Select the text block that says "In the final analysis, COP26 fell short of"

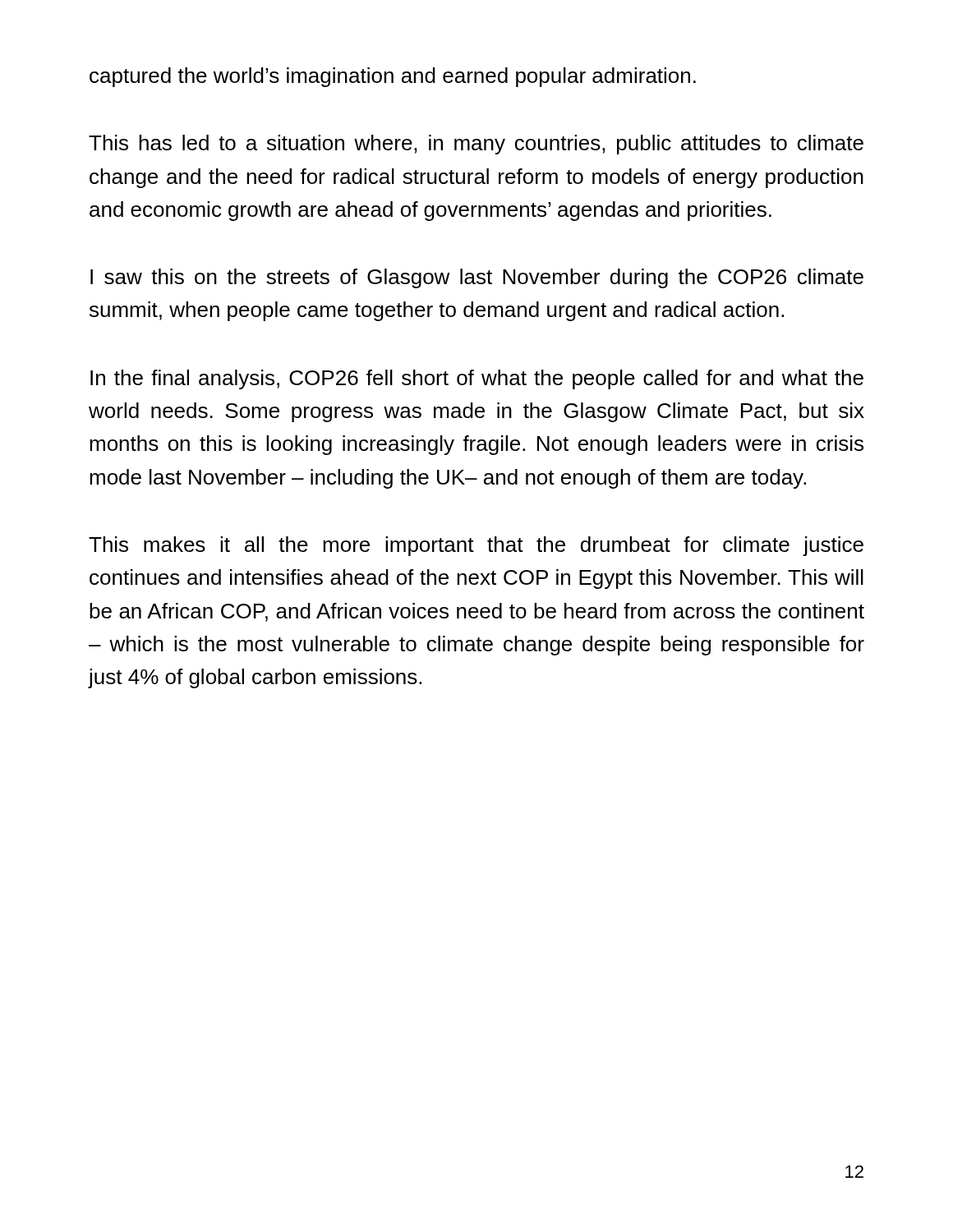pos(476,427)
